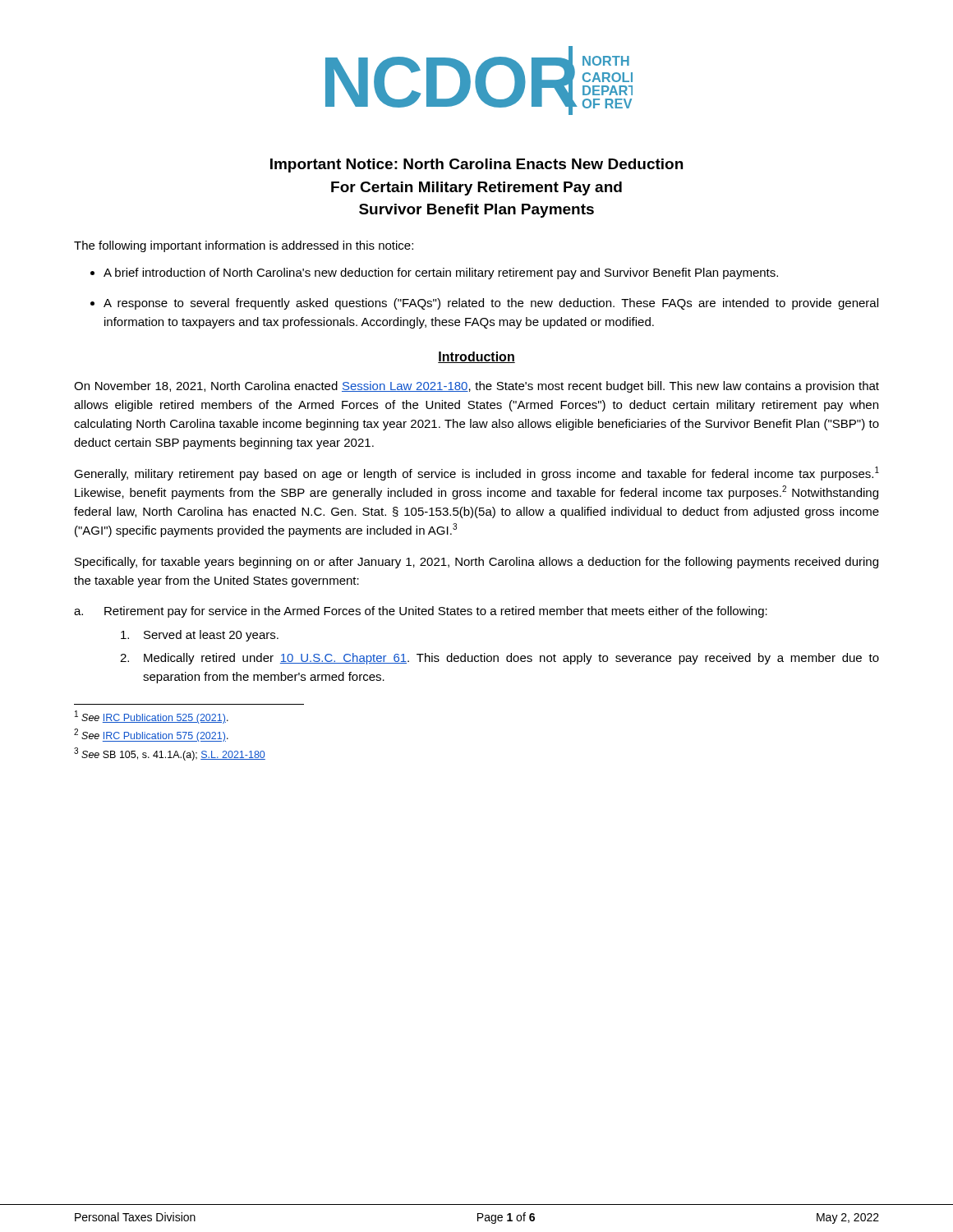The height and width of the screenshot is (1232, 953).
Task: Select the list item containing "a. Retirement pay for service"
Action: click(x=476, y=645)
